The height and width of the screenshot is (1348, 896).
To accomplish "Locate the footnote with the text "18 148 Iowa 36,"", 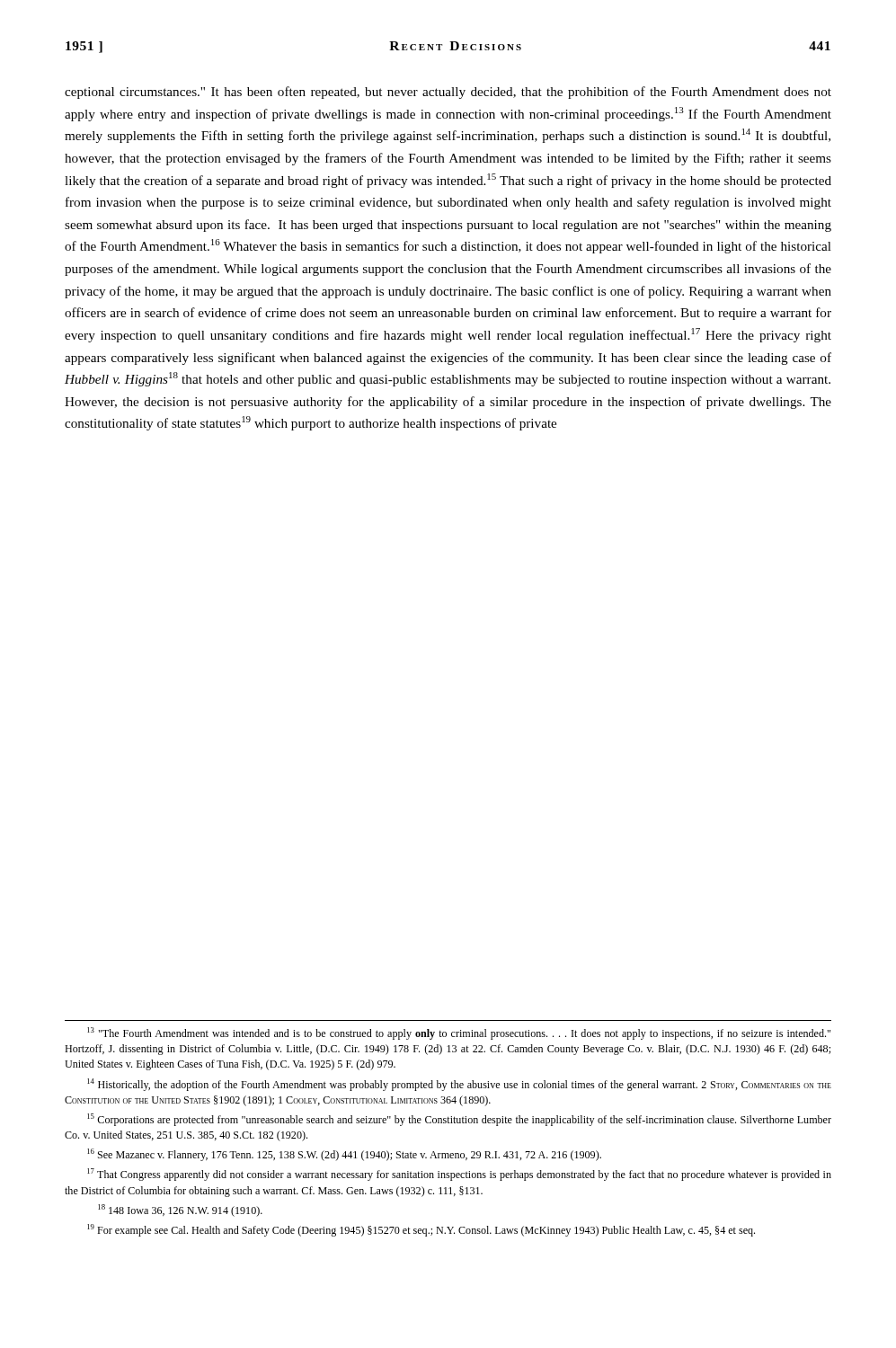I will (x=180, y=1210).
